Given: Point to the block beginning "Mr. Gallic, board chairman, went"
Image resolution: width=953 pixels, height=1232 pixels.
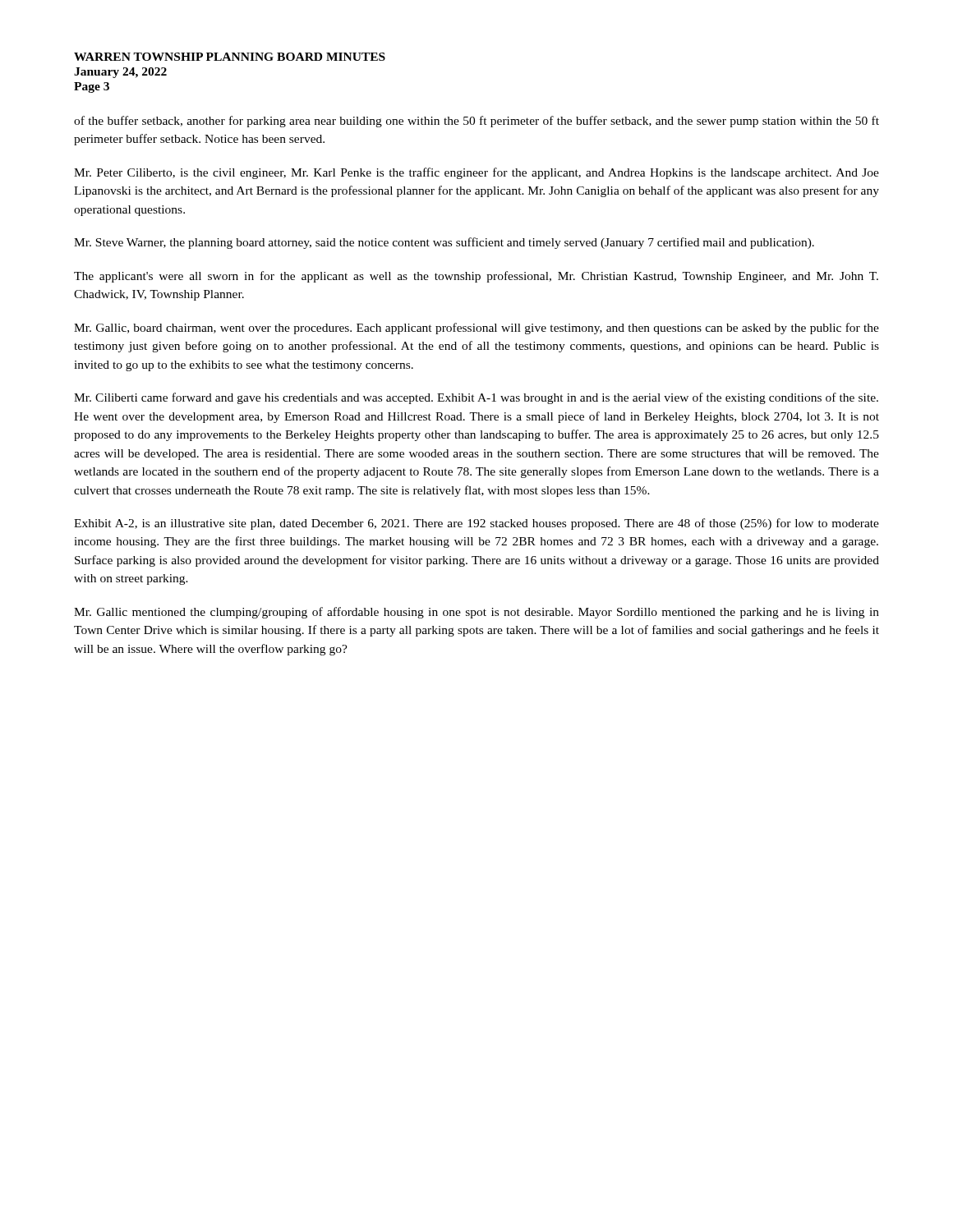Looking at the screenshot, I should click(476, 346).
